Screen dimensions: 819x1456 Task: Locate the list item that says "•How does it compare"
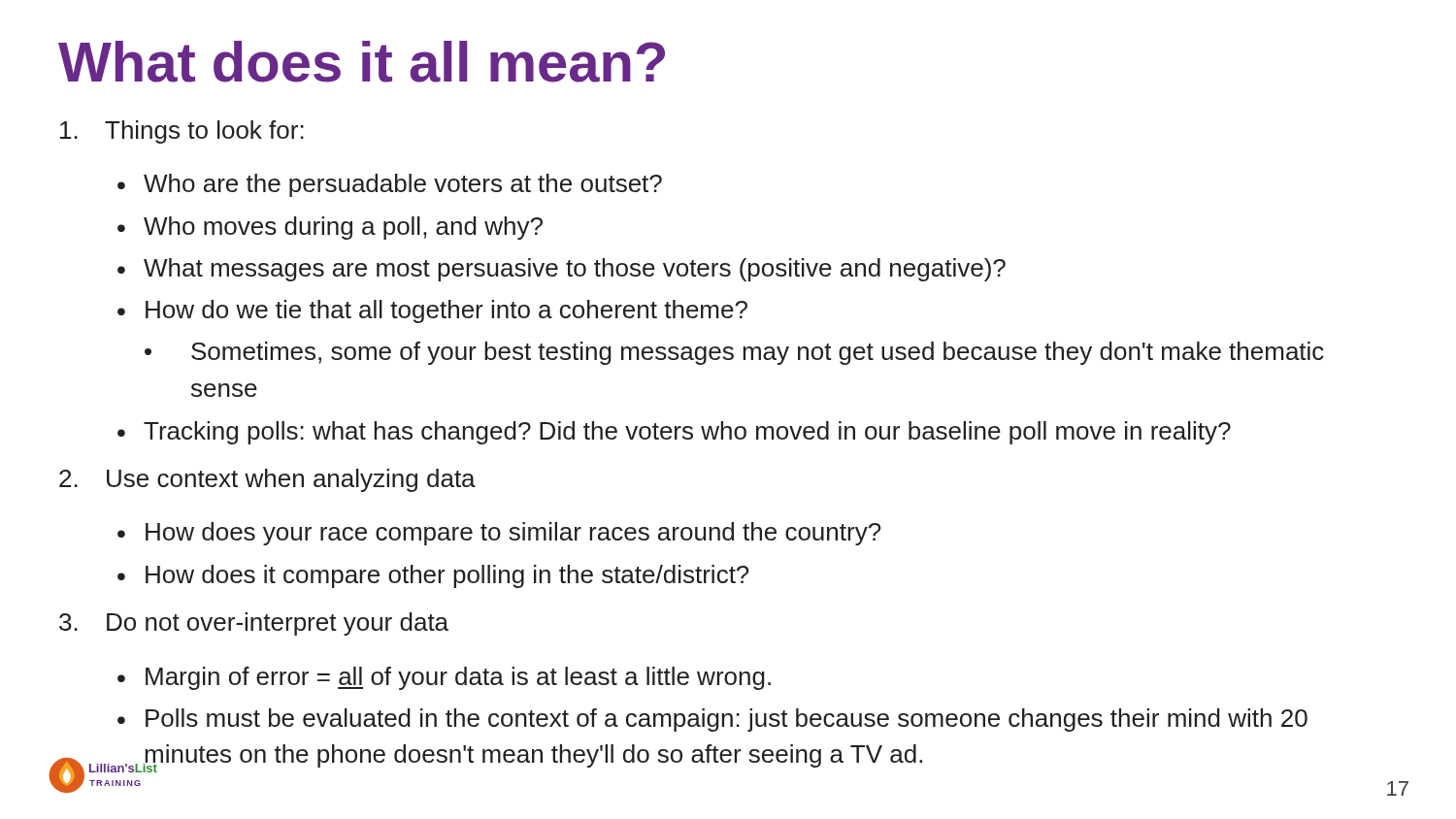[x=433, y=576]
